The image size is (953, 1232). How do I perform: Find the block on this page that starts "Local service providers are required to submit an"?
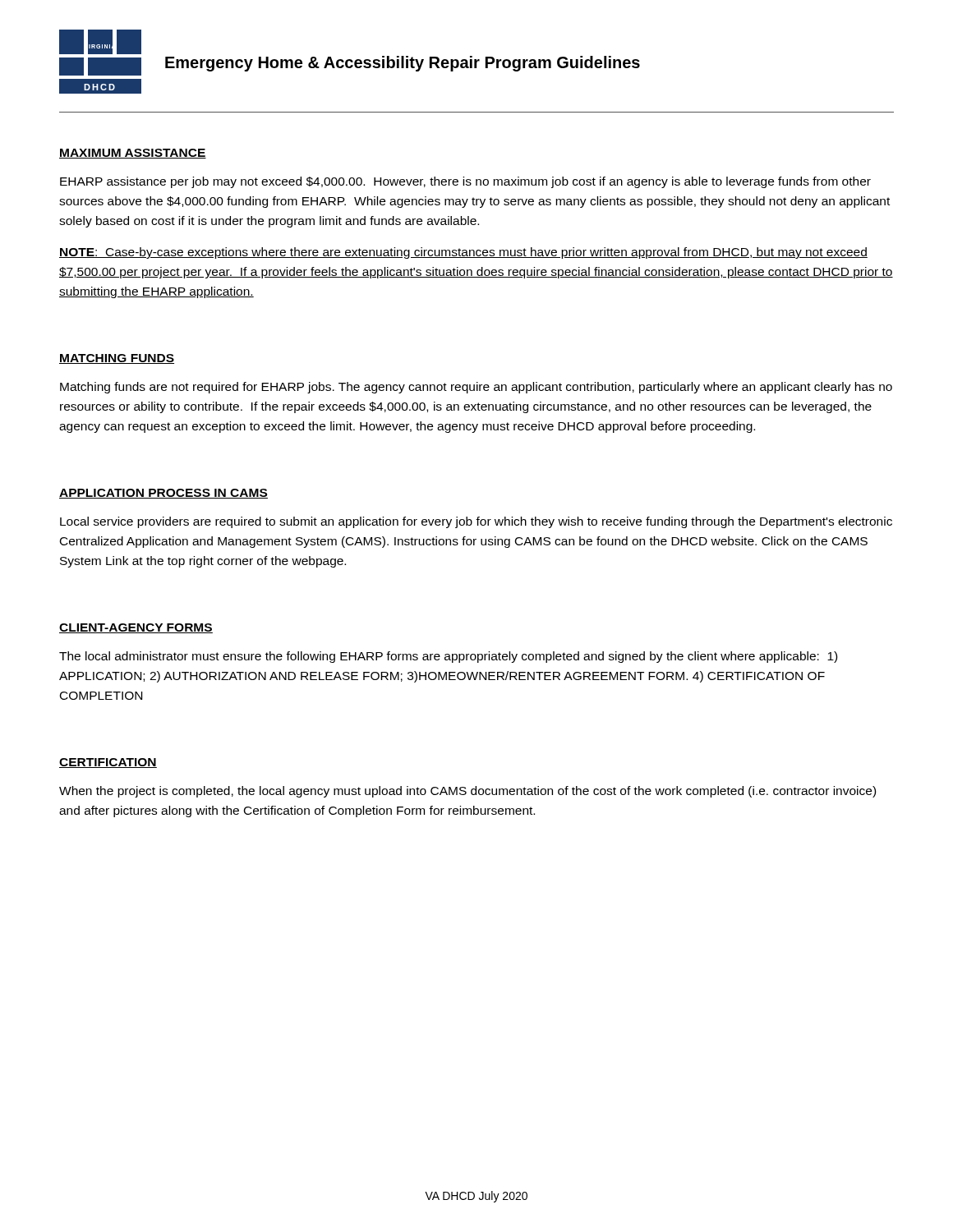tap(476, 541)
